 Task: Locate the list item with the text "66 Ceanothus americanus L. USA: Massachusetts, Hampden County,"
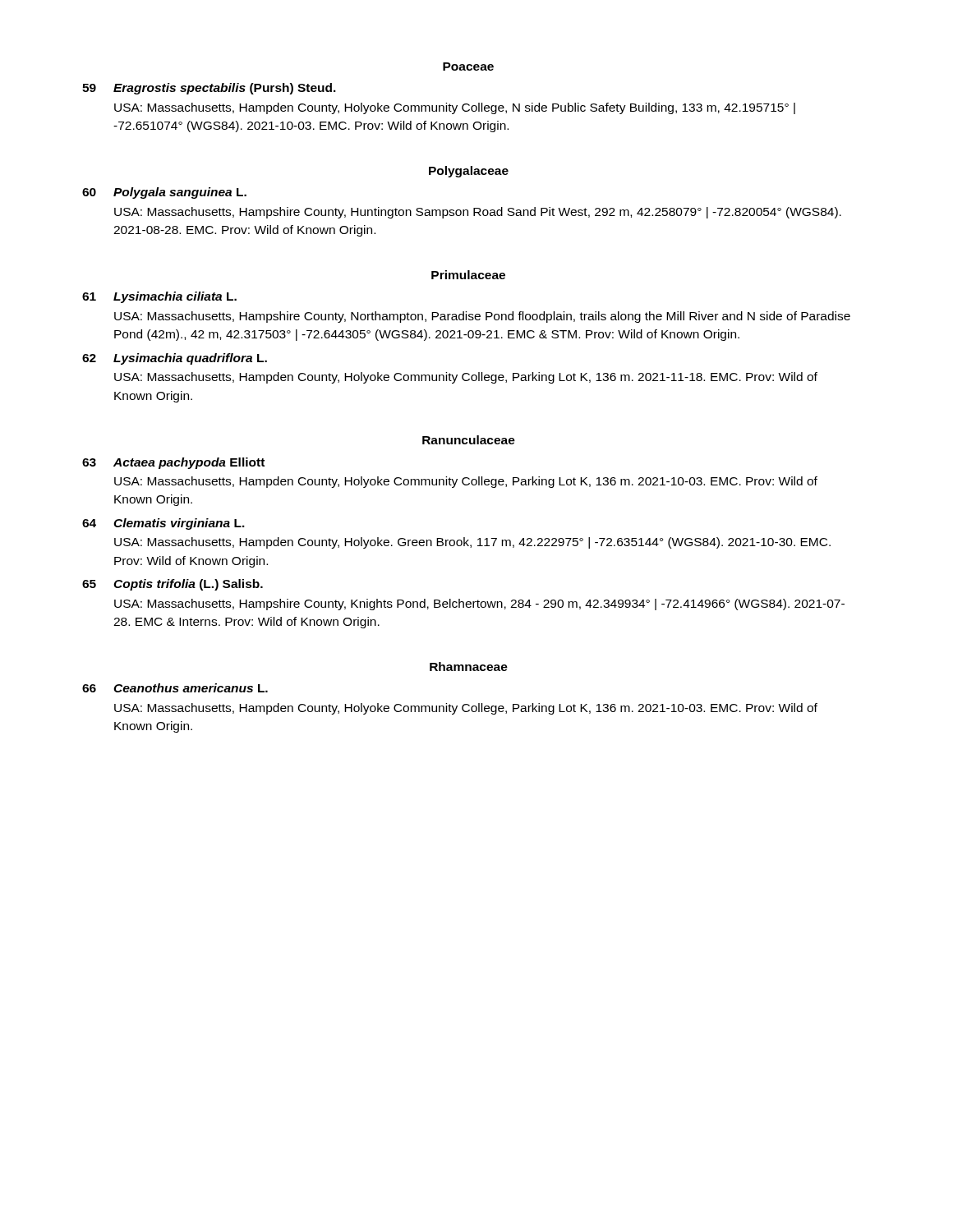pyautogui.click(x=468, y=708)
